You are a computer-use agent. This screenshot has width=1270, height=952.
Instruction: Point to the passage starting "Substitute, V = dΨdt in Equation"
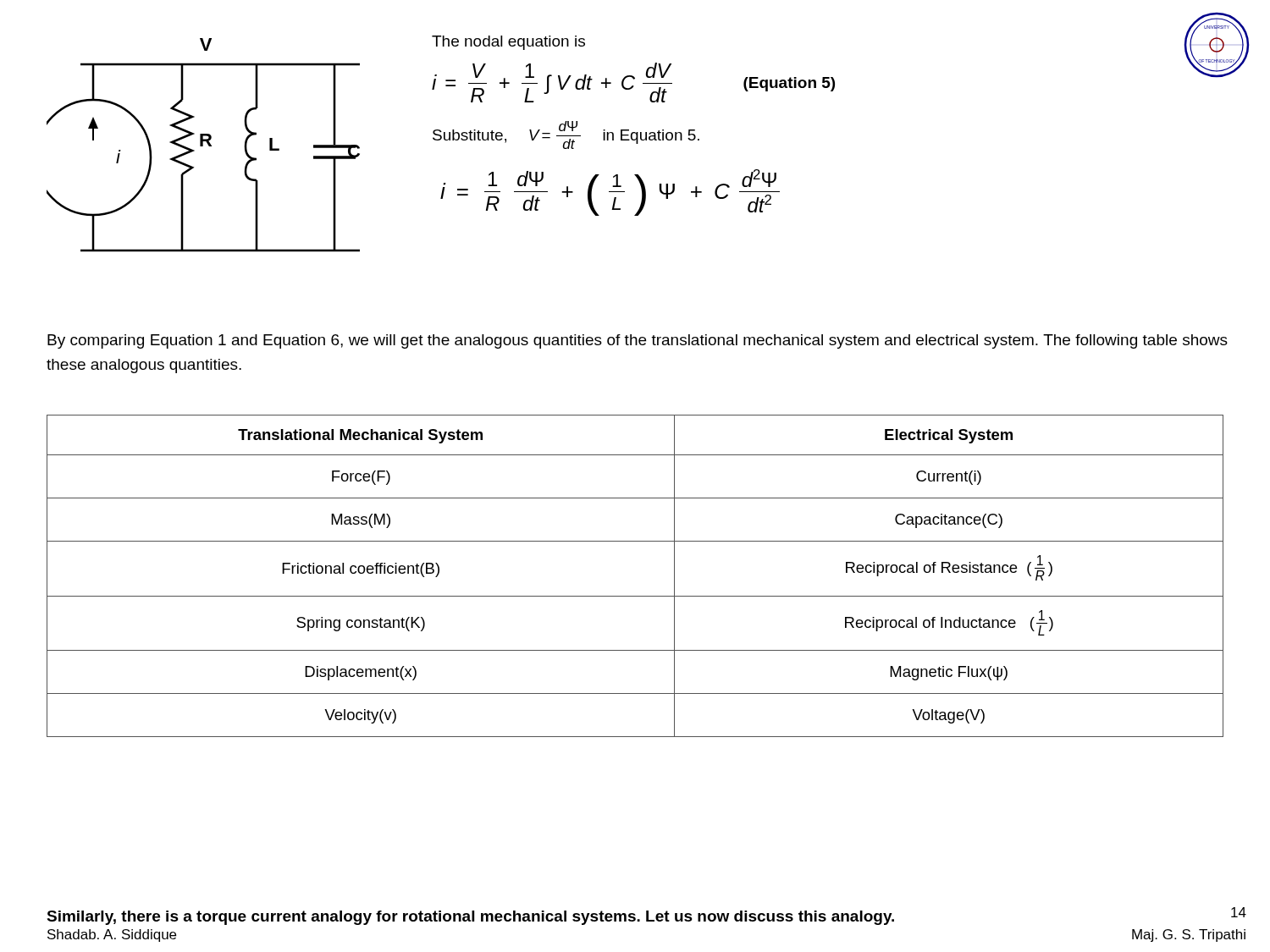click(x=566, y=136)
